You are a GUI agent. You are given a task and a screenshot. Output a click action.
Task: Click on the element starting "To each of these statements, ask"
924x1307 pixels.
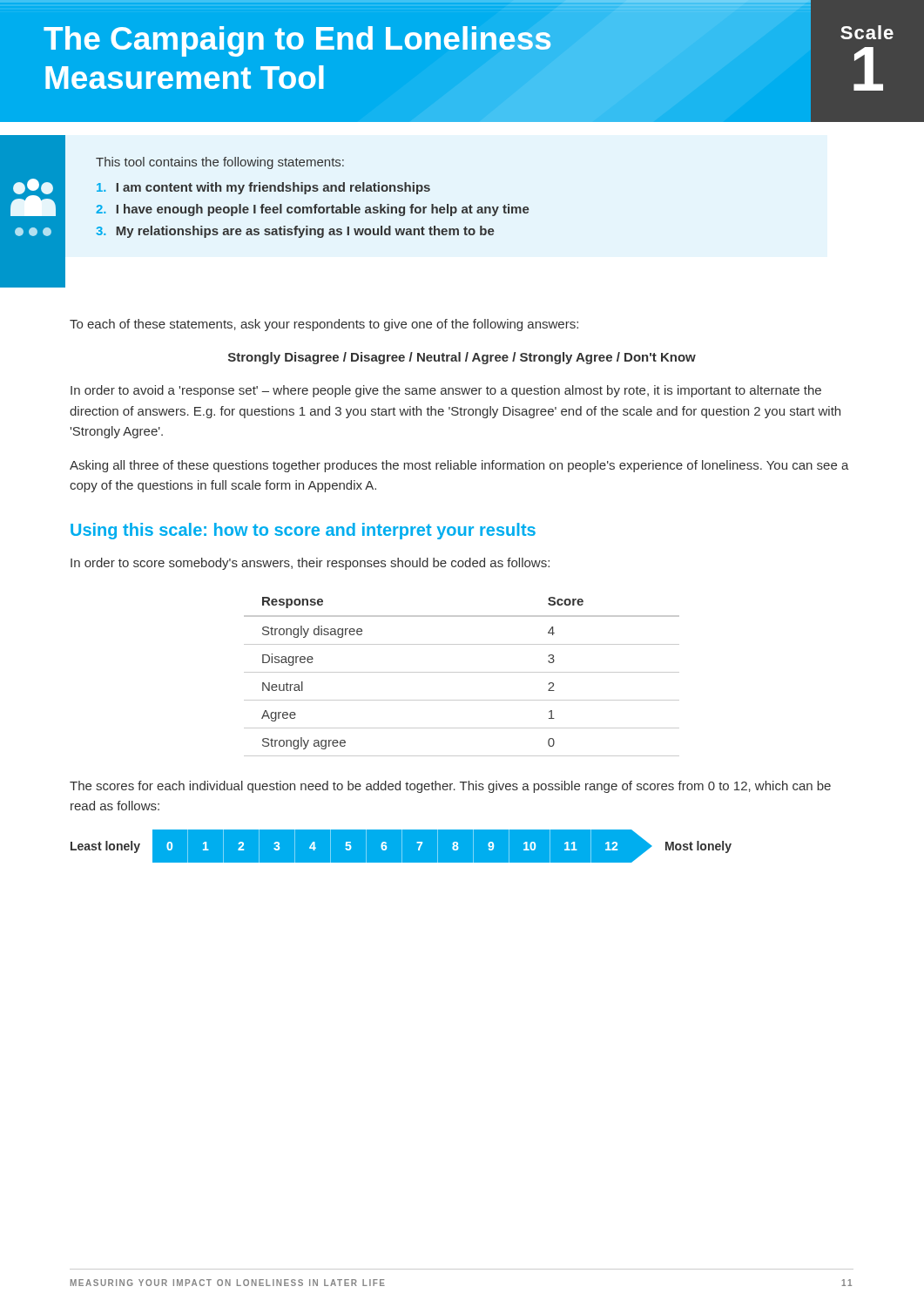coord(325,324)
